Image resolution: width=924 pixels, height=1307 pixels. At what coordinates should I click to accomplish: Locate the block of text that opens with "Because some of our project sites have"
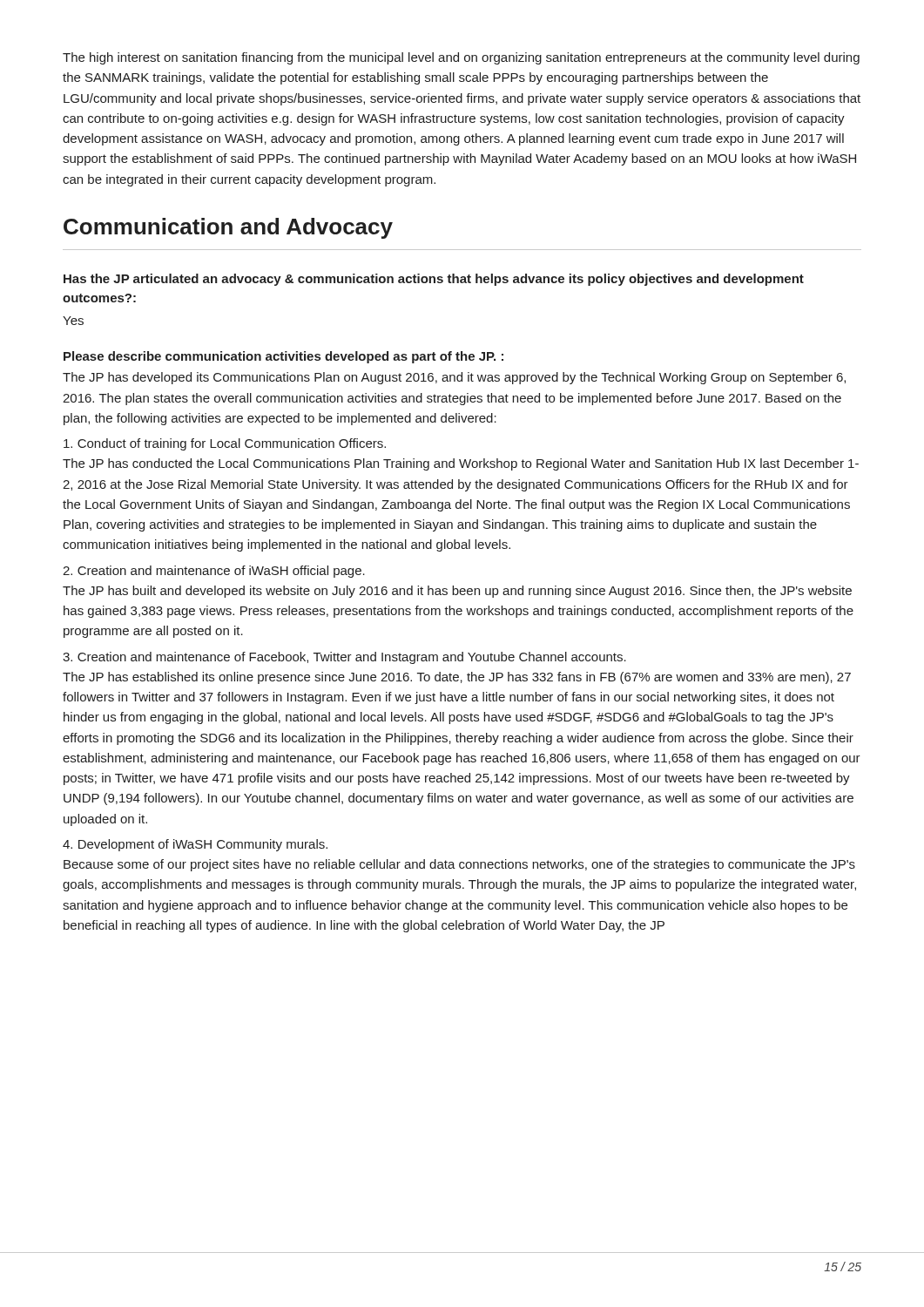coord(462,894)
